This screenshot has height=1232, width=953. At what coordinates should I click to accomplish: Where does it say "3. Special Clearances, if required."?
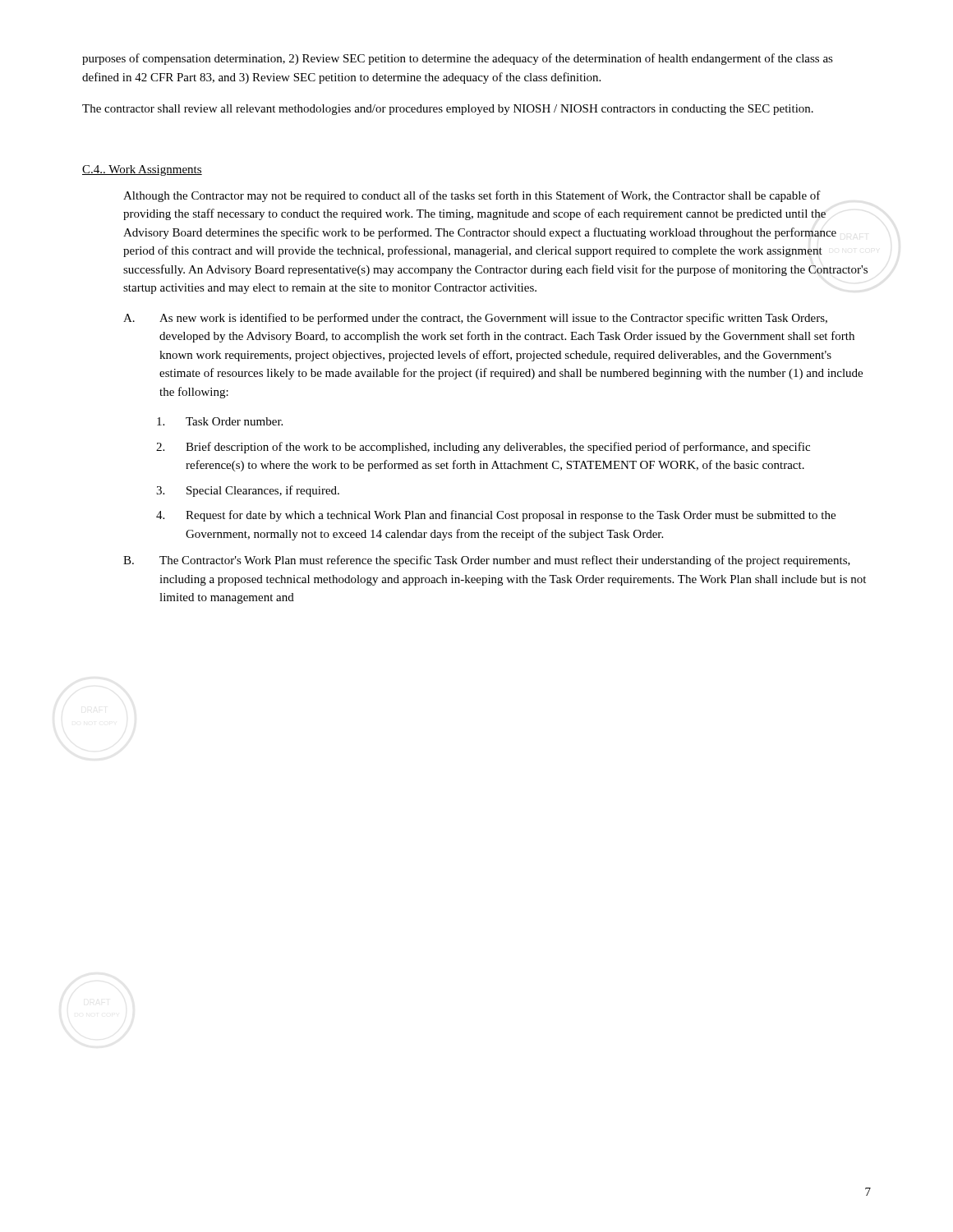(248, 491)
